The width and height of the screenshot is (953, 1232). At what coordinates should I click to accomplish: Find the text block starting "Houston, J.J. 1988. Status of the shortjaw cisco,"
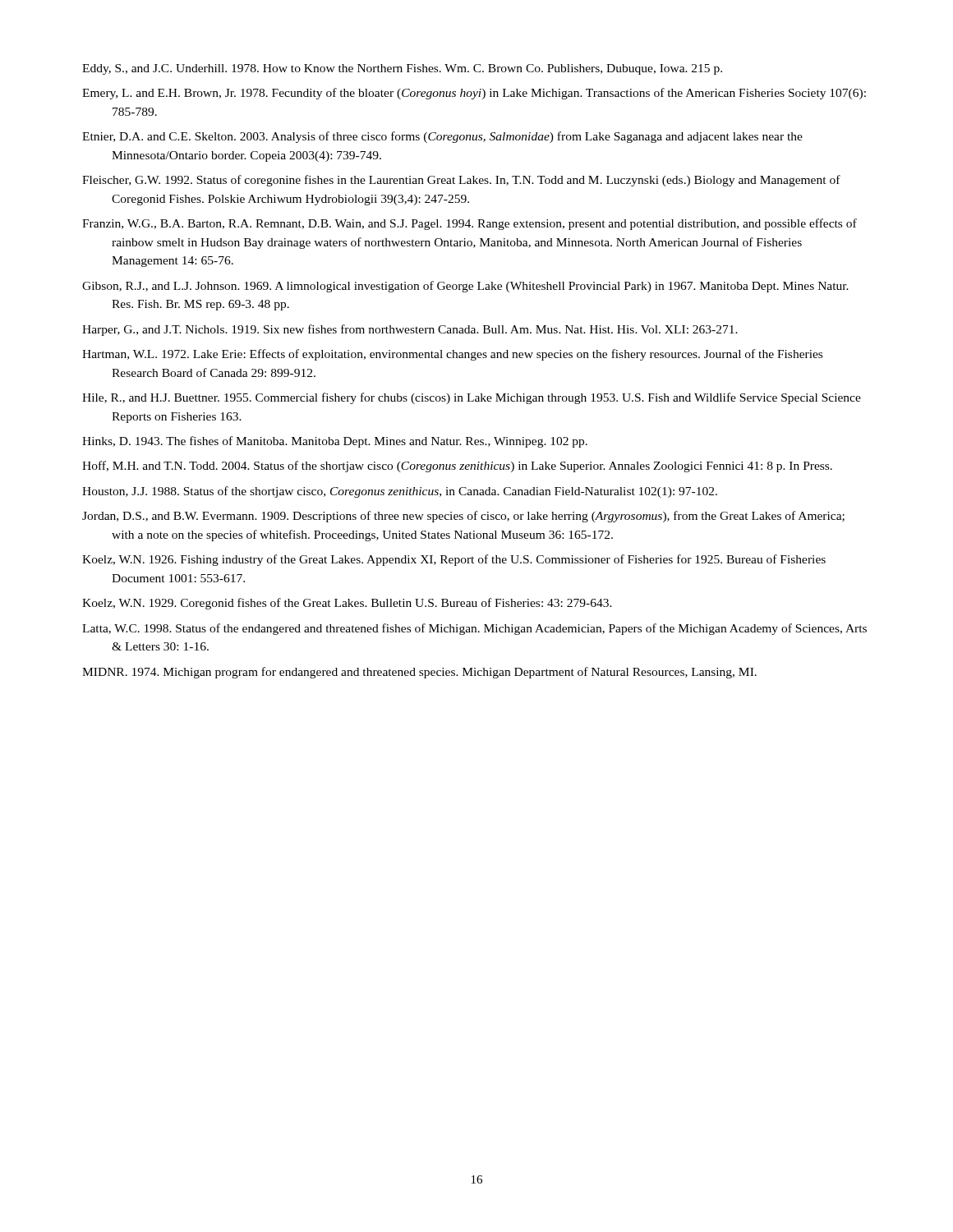tap(400, 491)
